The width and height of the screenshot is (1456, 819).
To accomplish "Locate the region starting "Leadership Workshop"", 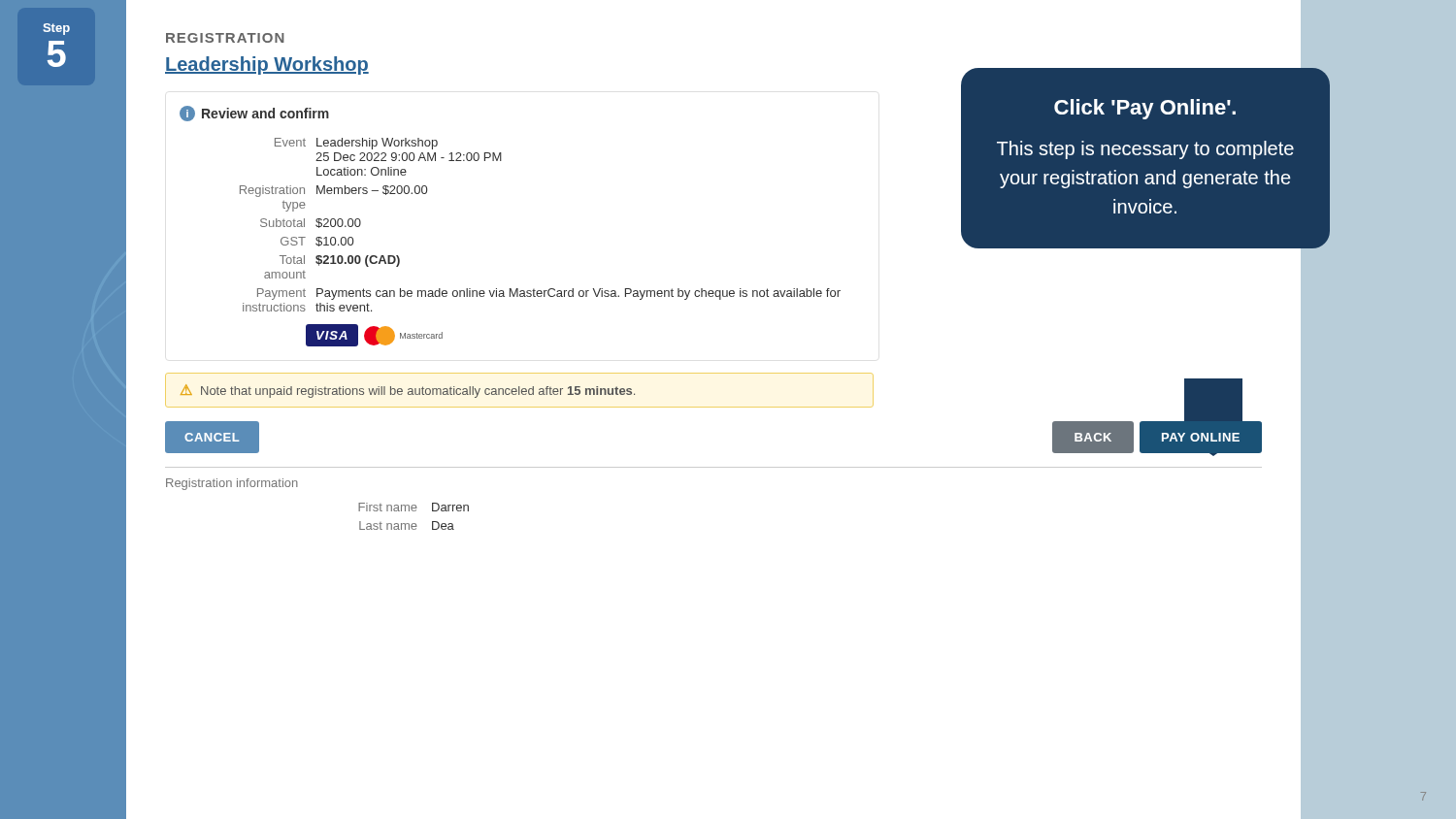I will coord(267,64).
